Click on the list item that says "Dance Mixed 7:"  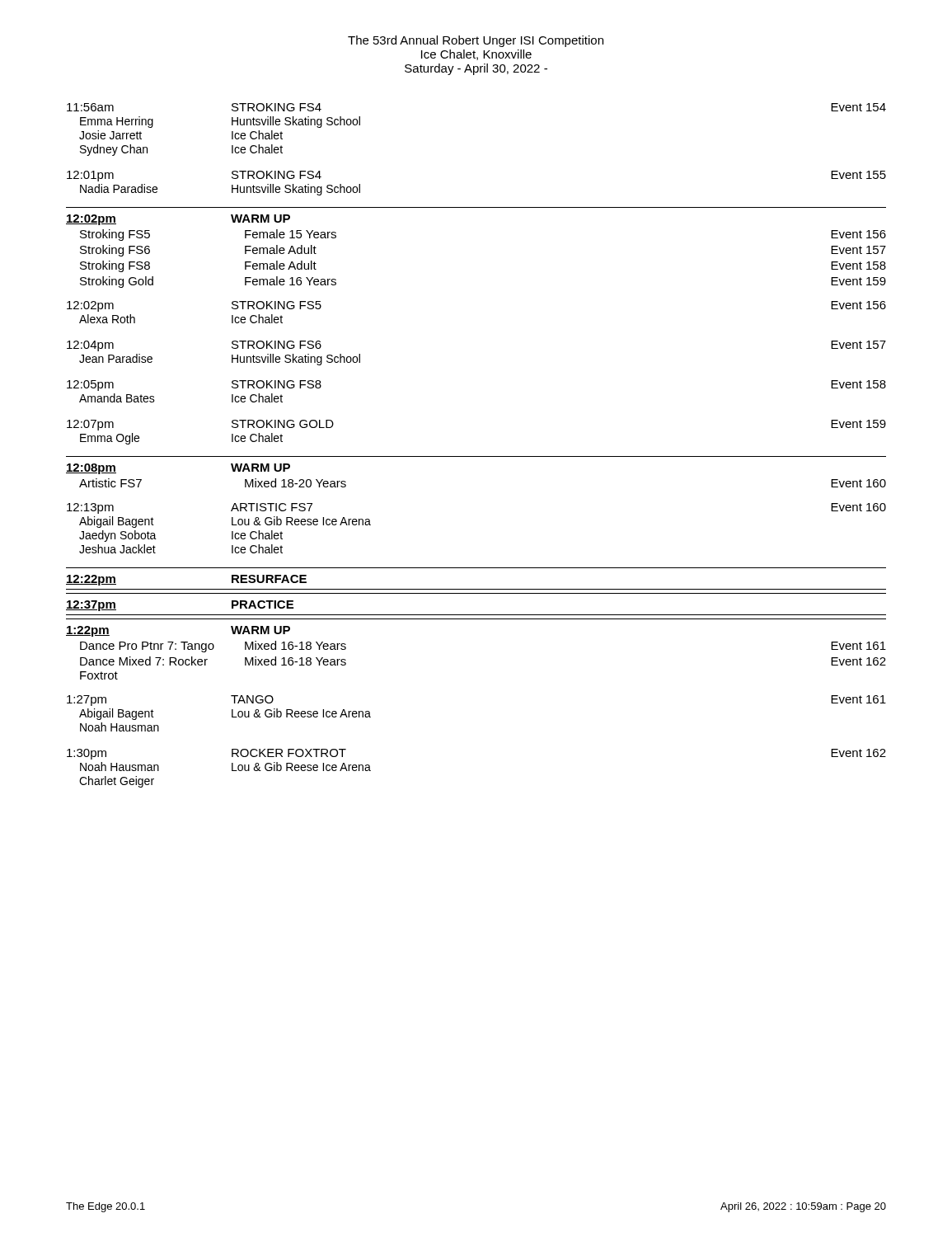coord(147,660)
